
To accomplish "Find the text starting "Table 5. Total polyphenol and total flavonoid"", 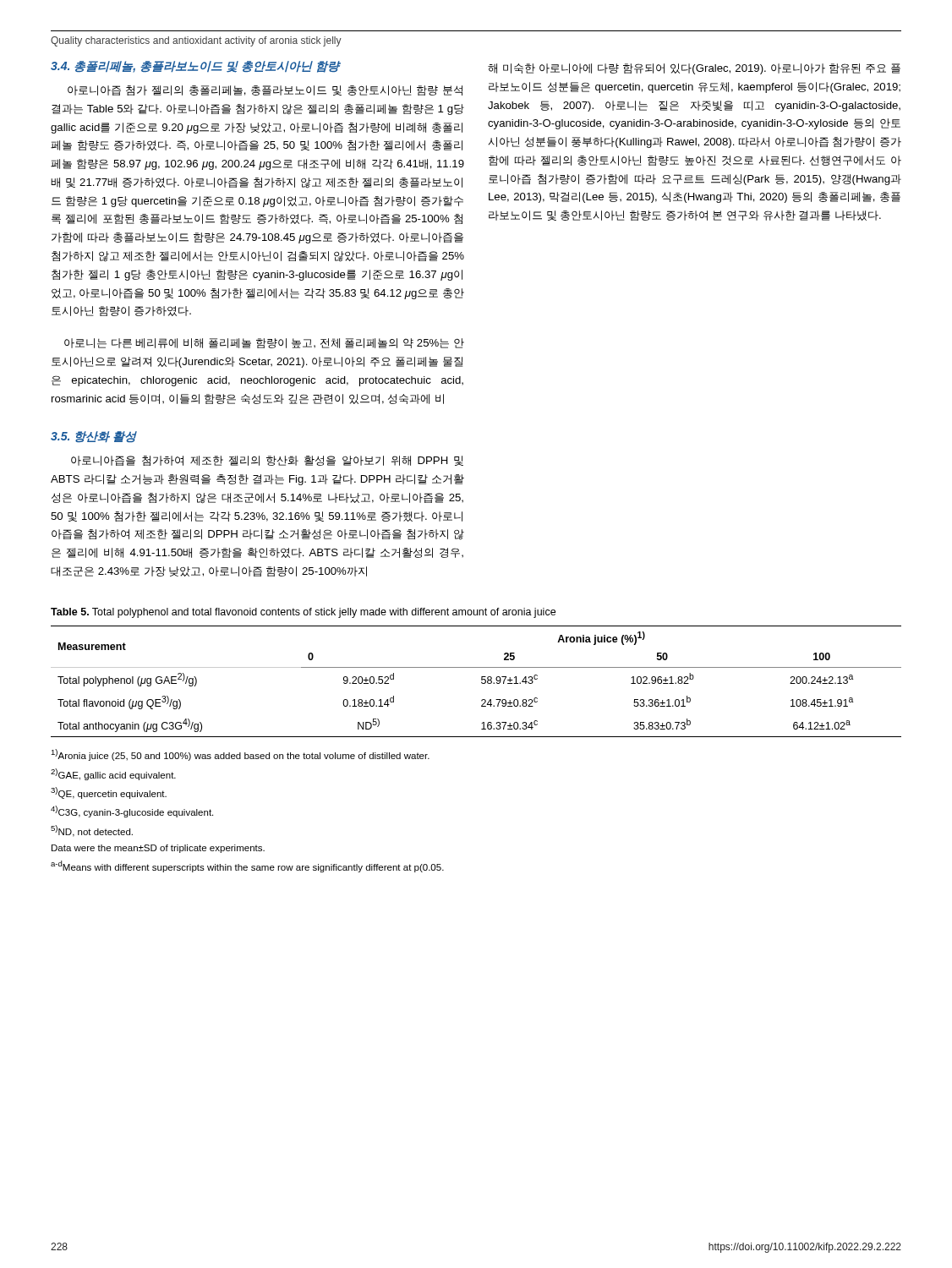I will pos(303,612).
